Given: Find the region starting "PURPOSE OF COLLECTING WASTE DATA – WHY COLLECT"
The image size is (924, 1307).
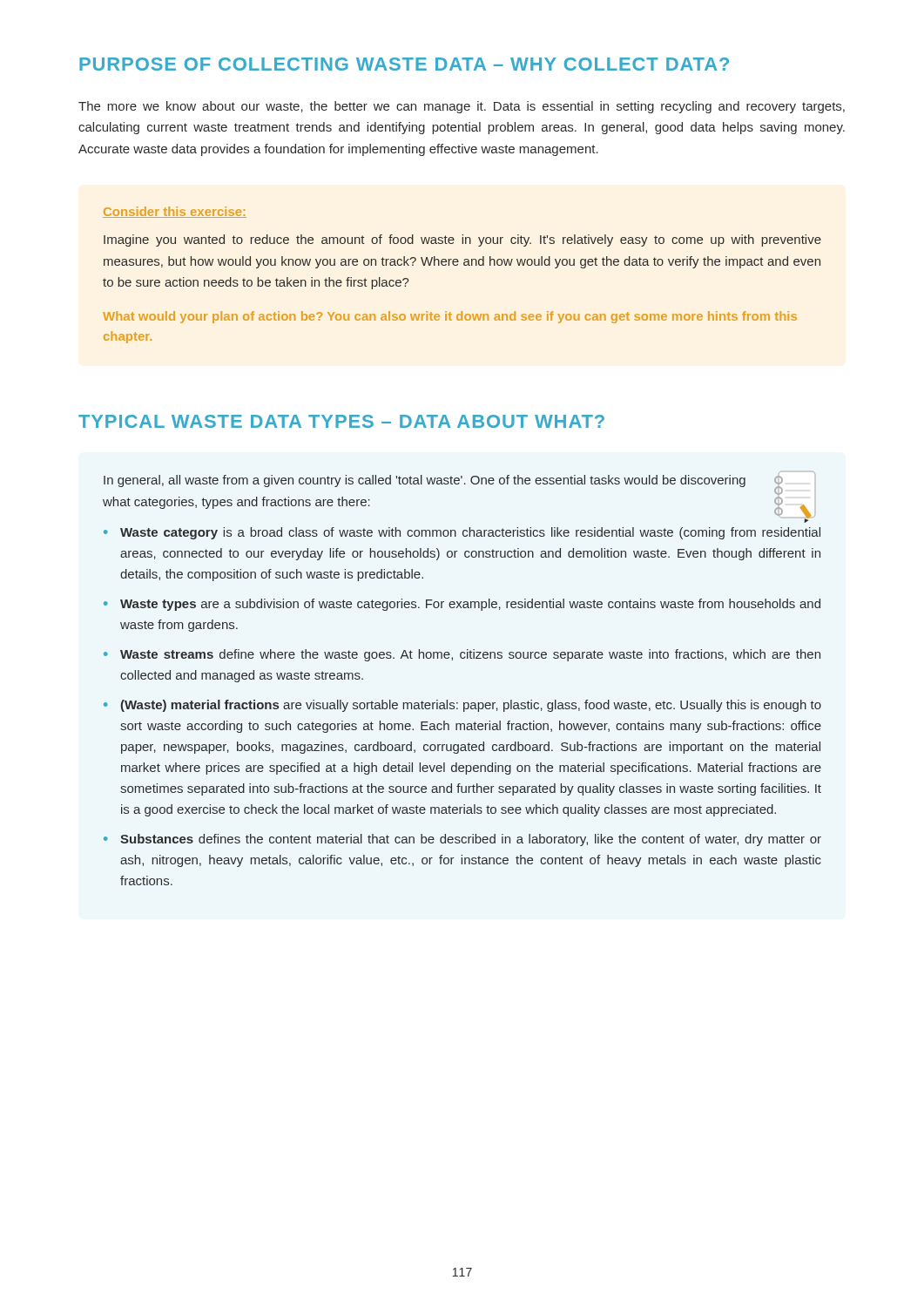Looking at the screenshot, I should pos(462,64).
